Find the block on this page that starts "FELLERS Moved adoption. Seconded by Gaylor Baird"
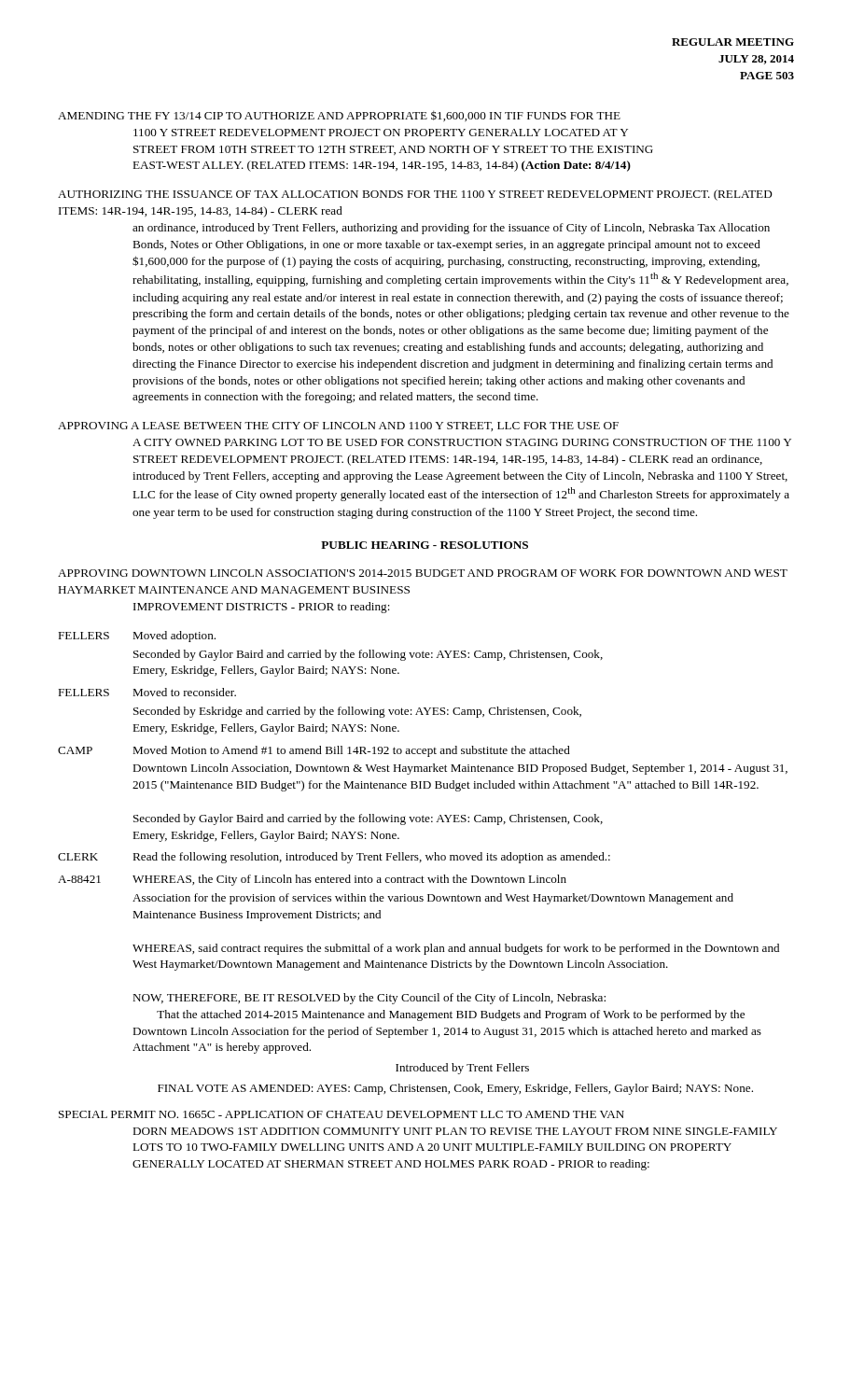This screenshot has width=850, height=1400. coord(425,653)
